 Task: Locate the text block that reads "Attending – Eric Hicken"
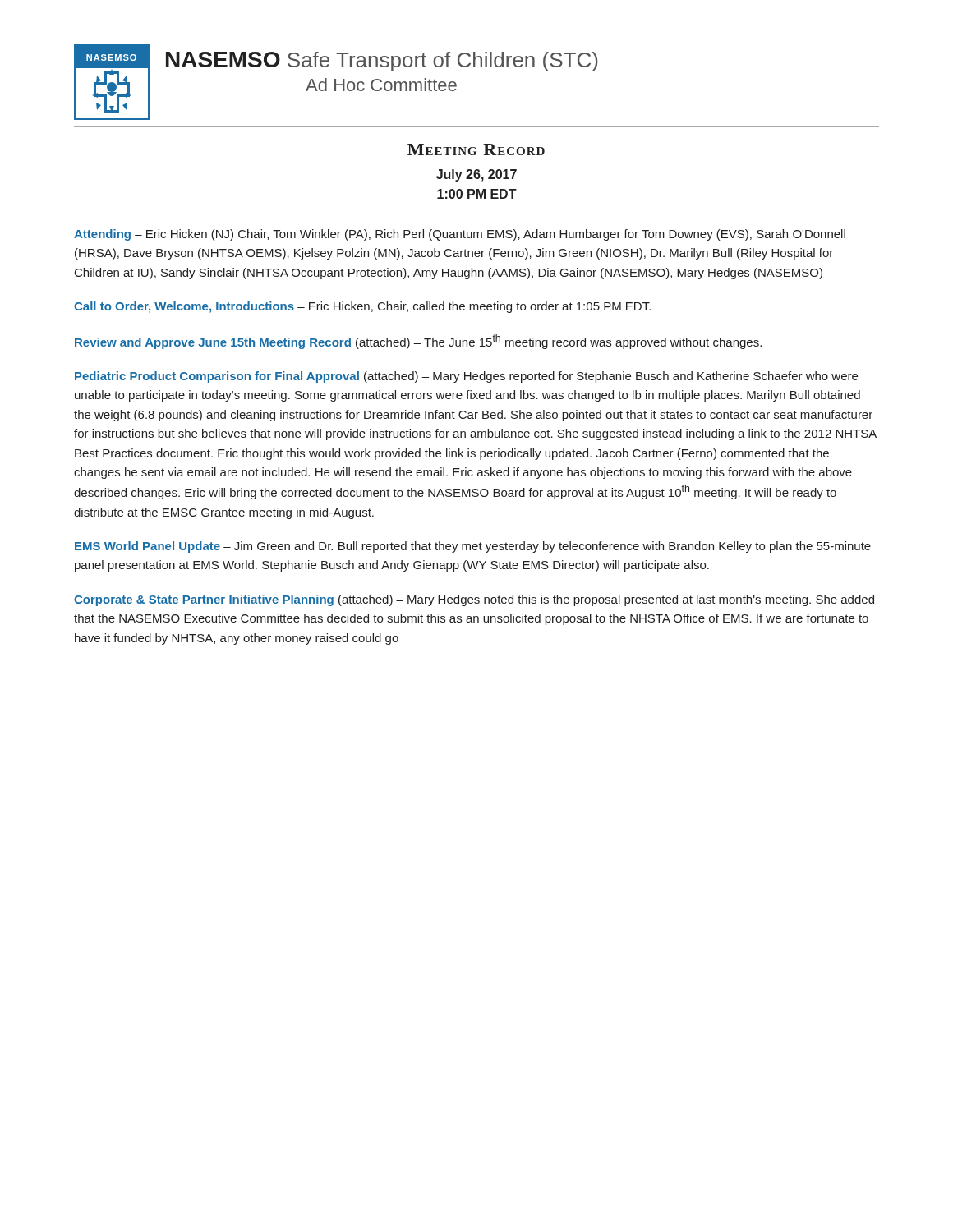(460, 253)
